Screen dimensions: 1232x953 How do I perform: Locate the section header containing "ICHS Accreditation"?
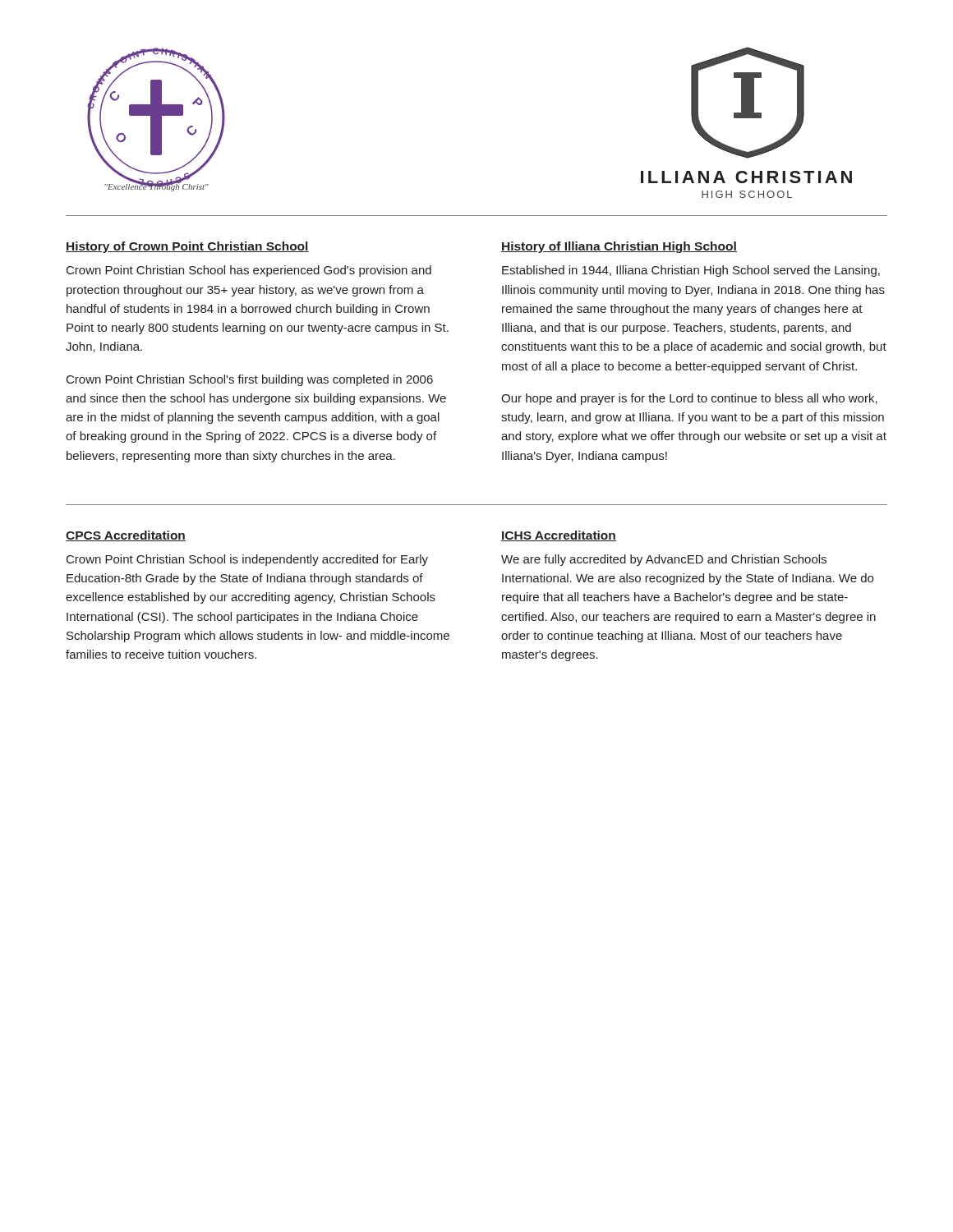pyautogui.click(x=559, y=535)
